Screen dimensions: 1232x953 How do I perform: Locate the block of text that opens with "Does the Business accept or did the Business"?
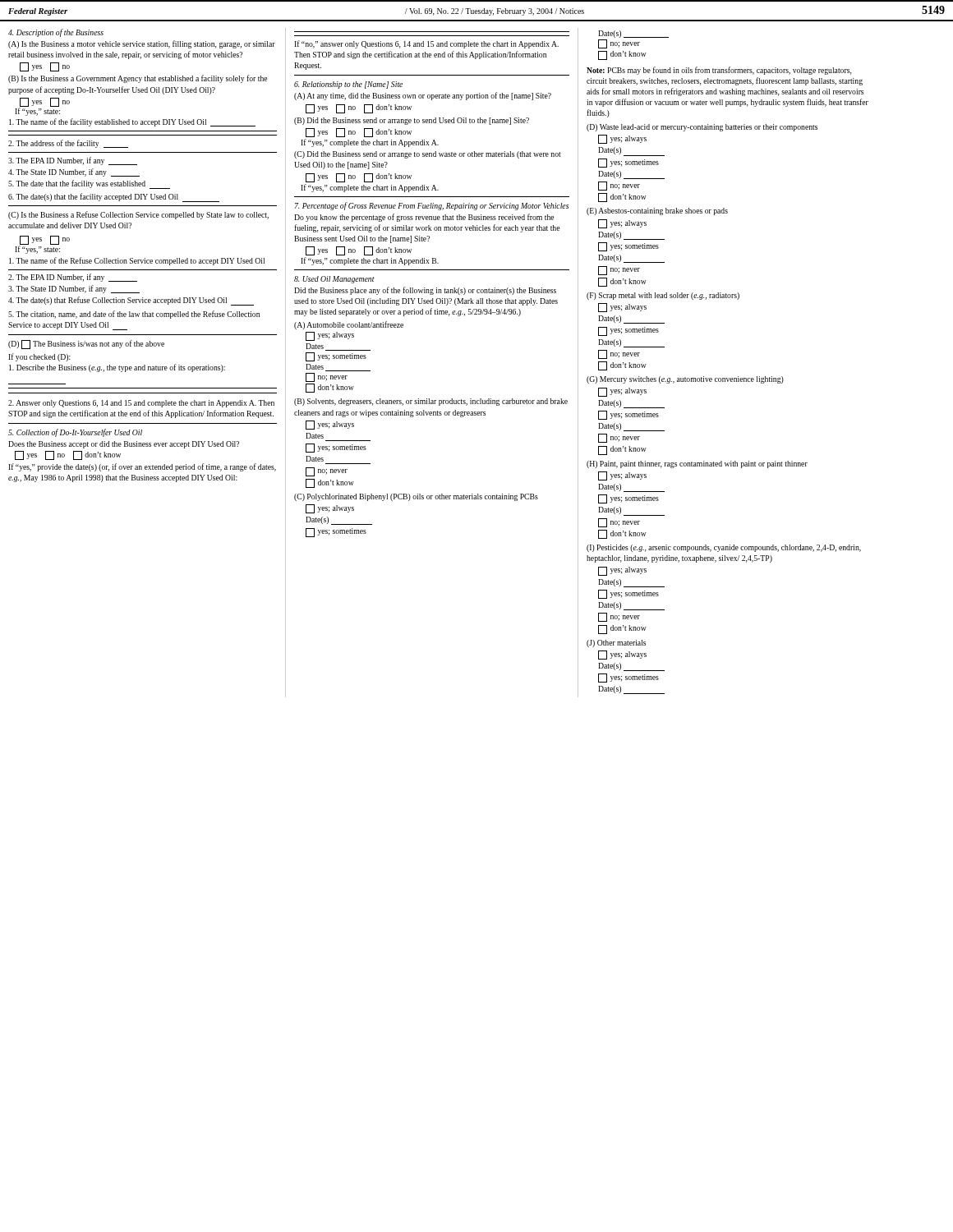124,449
